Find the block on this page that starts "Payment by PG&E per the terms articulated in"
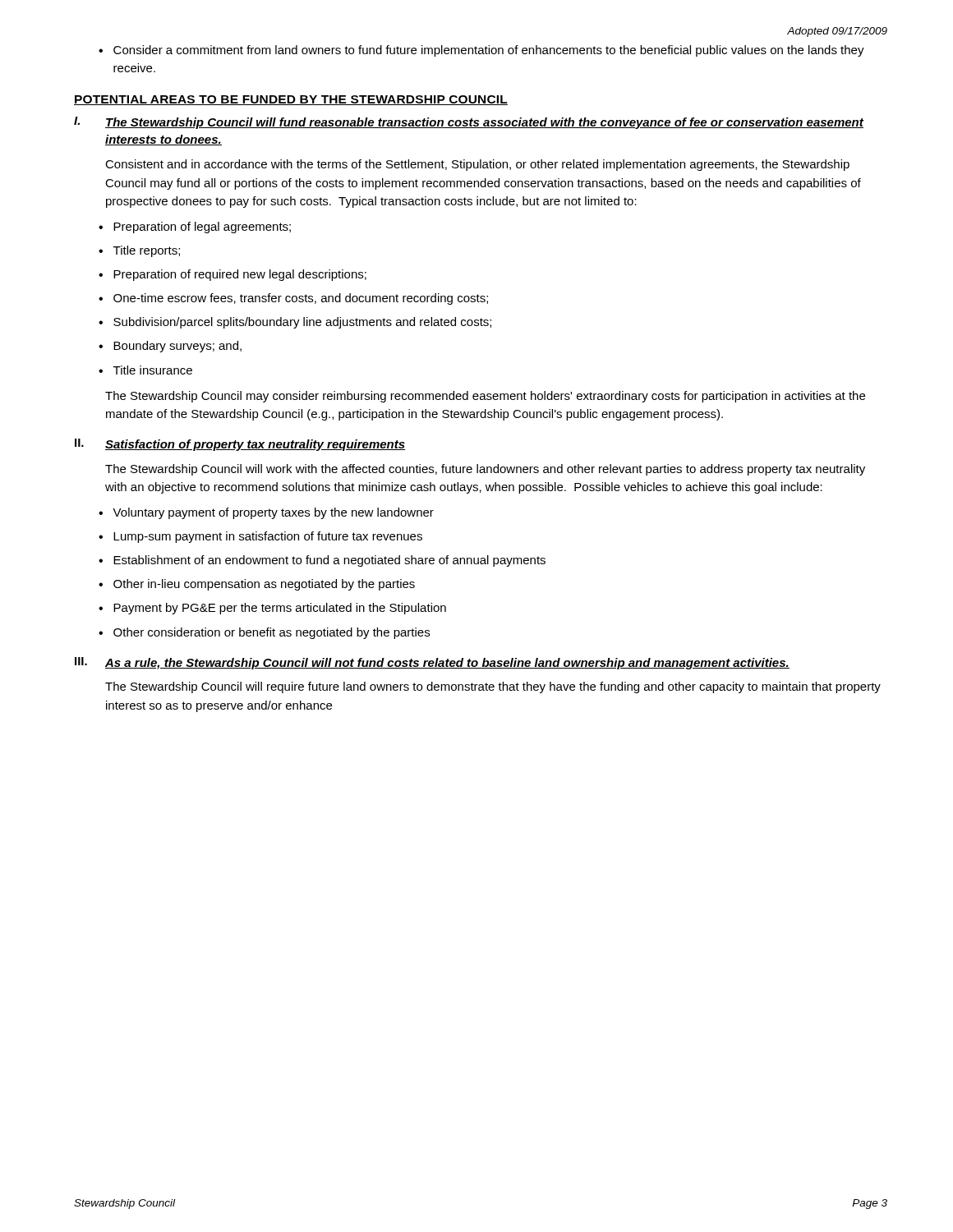The image size is (953, 1232). (x=280, y=609)
